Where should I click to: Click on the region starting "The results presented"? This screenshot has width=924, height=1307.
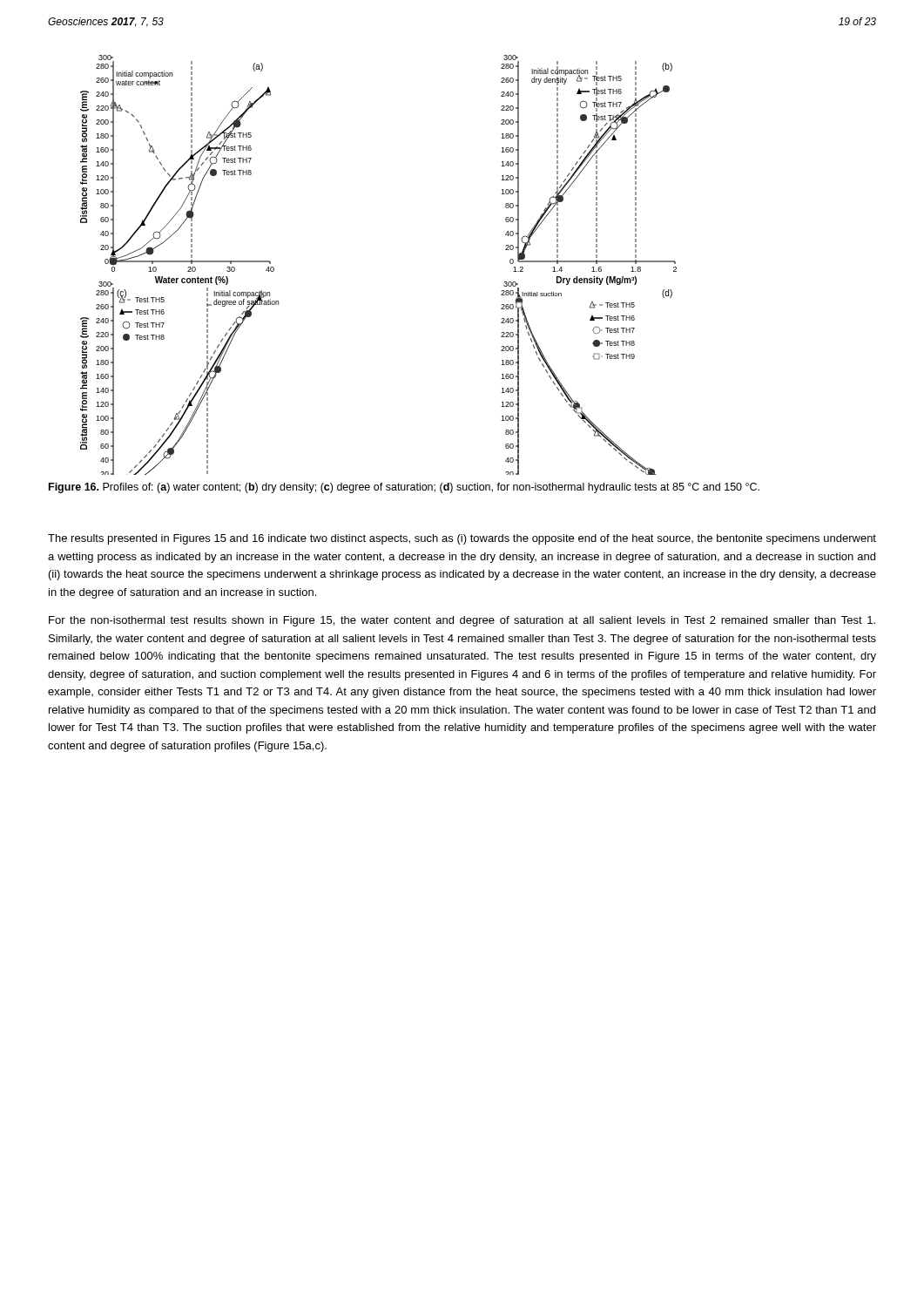point(462,642)
